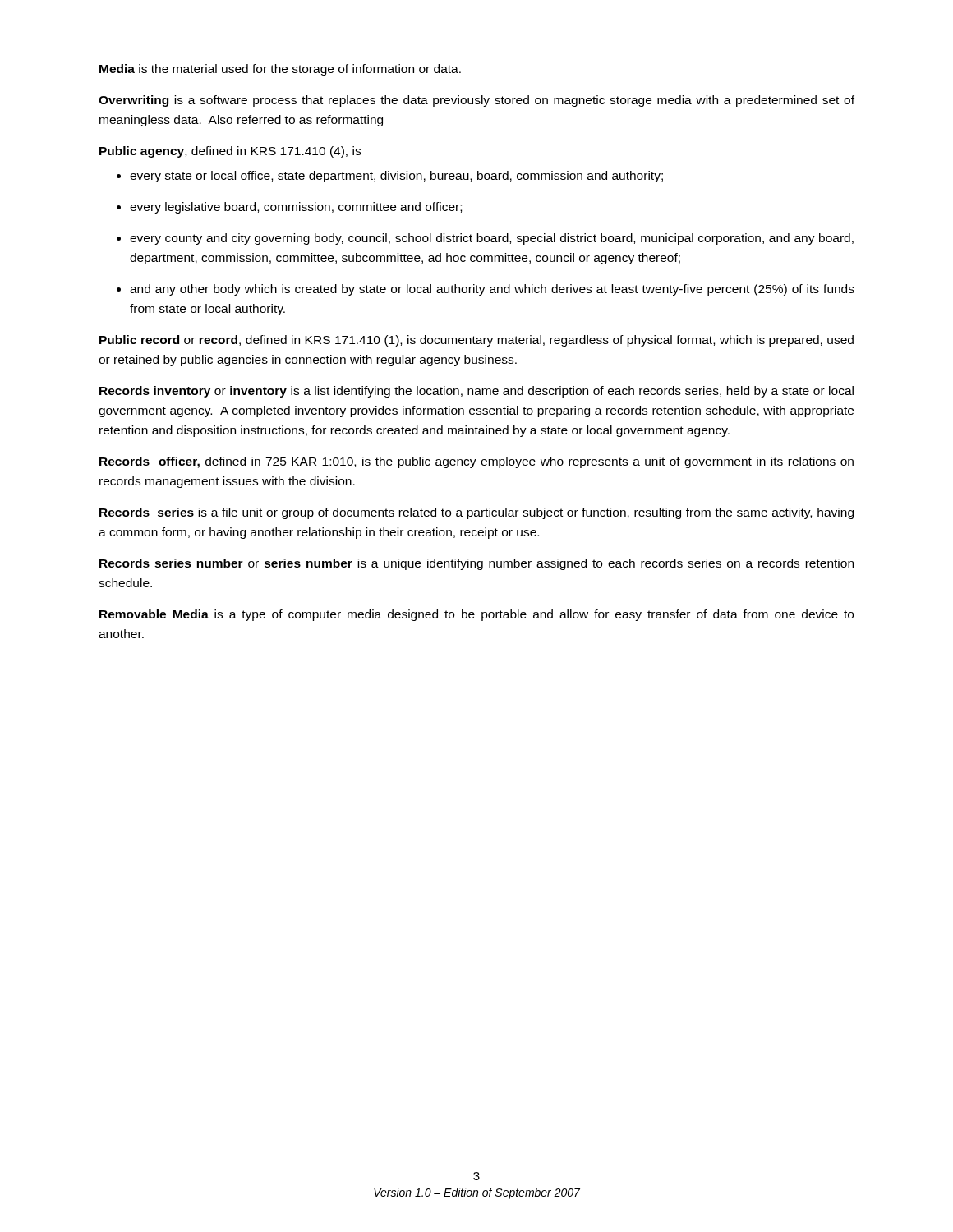
Task: Locate the text starting "Media is the material used for the storage"
Action: 280,69
